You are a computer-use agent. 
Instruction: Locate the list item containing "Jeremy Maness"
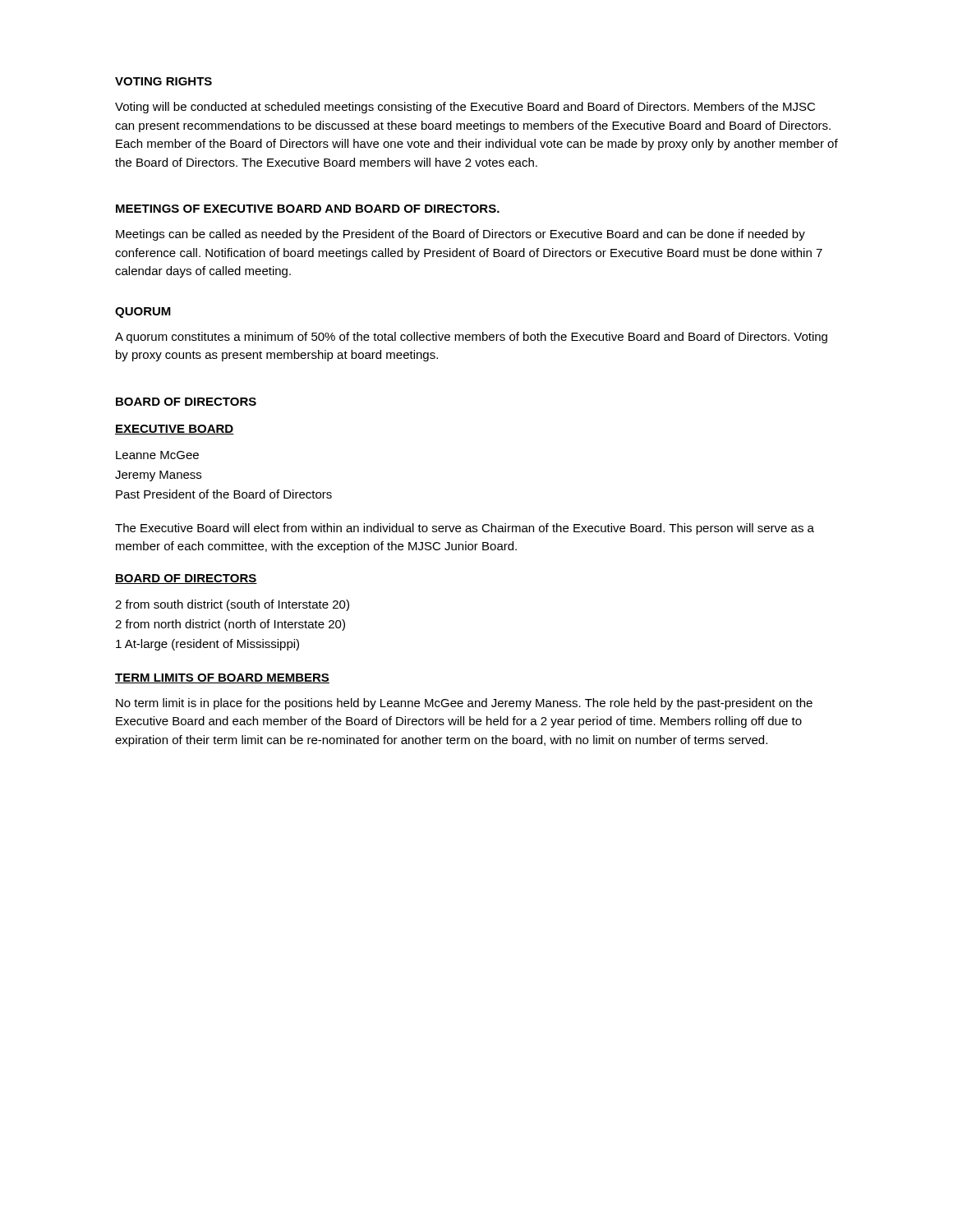159,474
